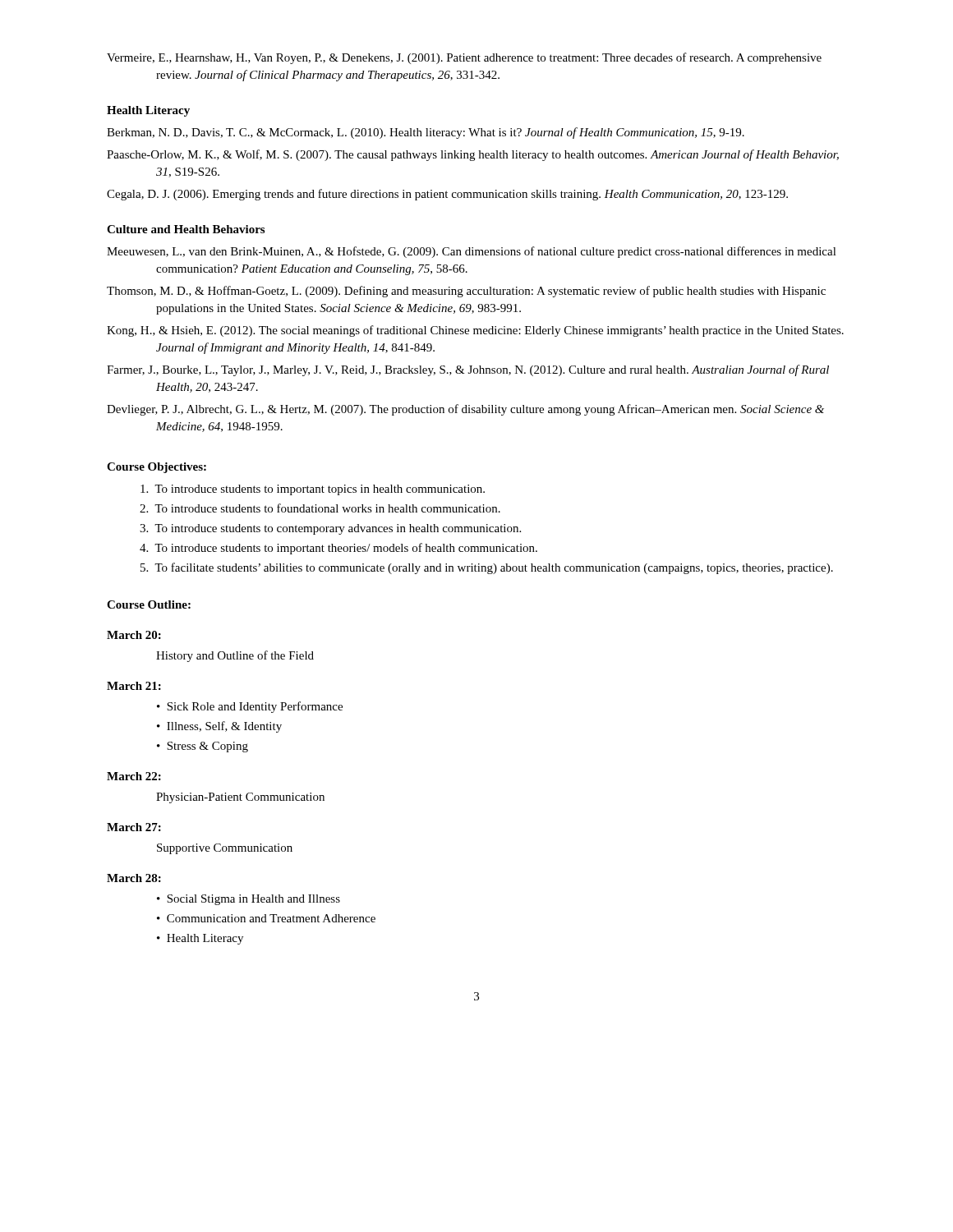Navigate to the element starting "• Sick Role and Identity"
Viewport: 953px width, 1232px height.
250,706
